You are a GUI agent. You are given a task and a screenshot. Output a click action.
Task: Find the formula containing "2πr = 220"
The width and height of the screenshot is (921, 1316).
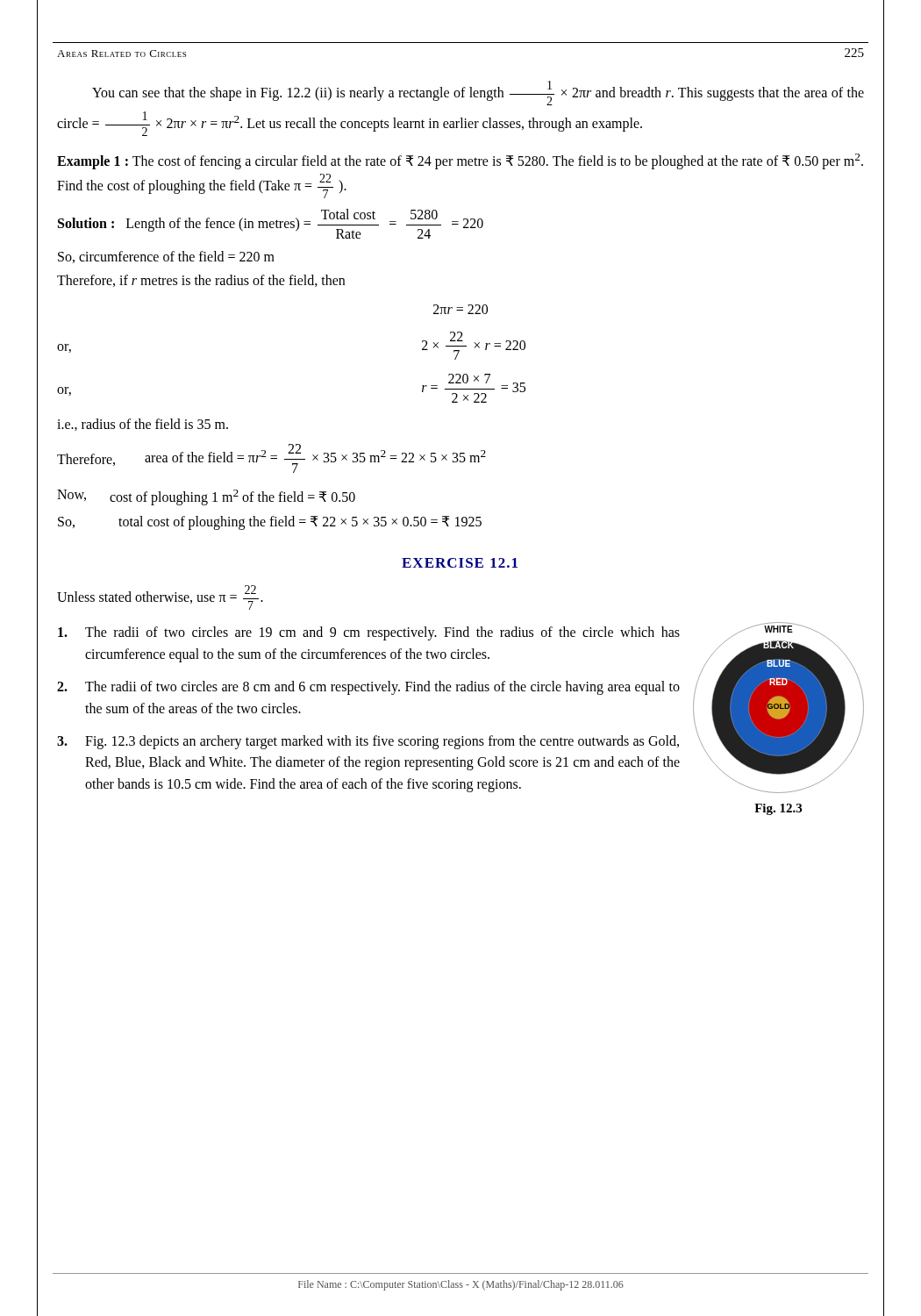click(460, 309)
